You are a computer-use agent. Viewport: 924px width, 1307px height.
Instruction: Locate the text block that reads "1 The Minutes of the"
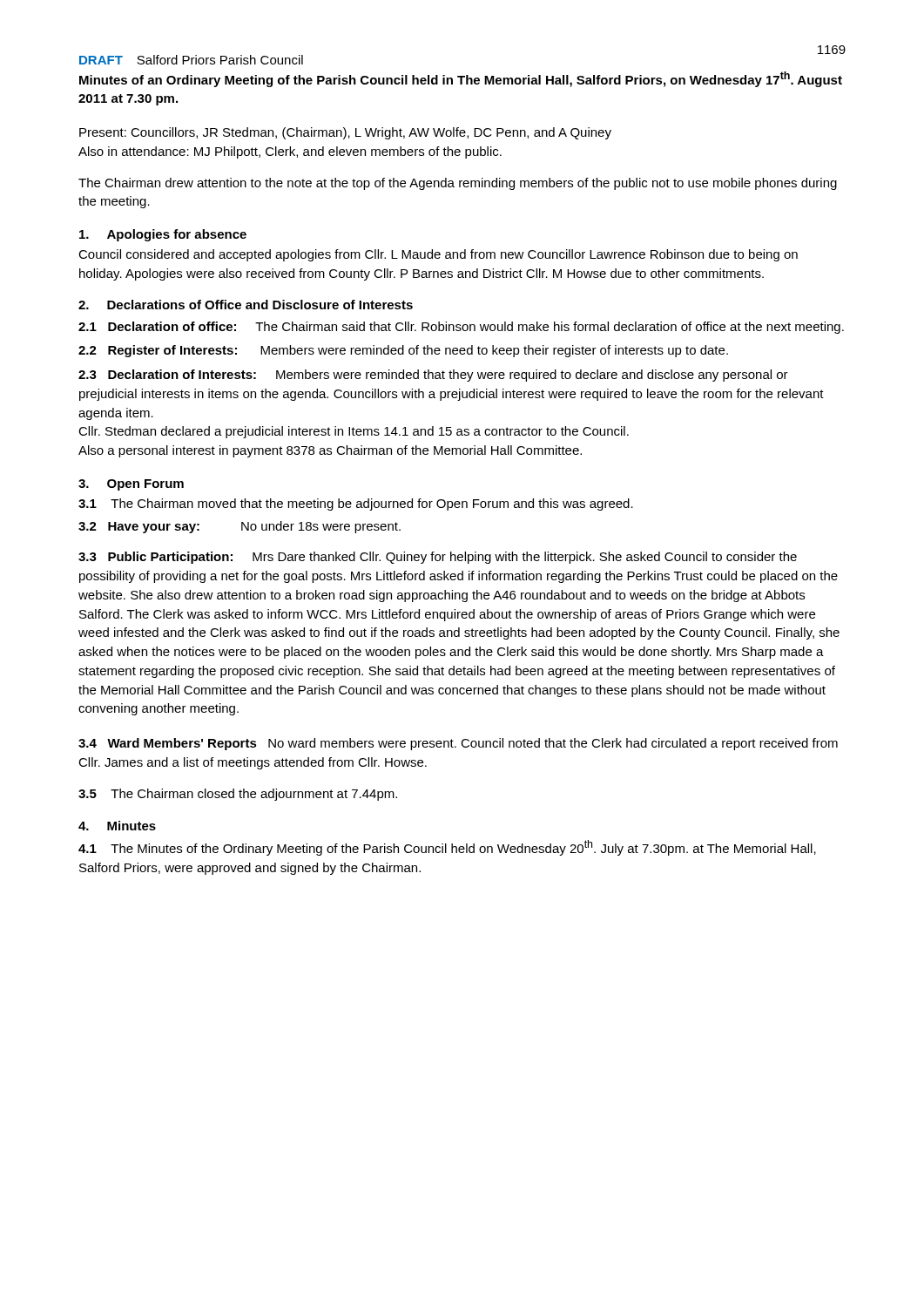447,857
